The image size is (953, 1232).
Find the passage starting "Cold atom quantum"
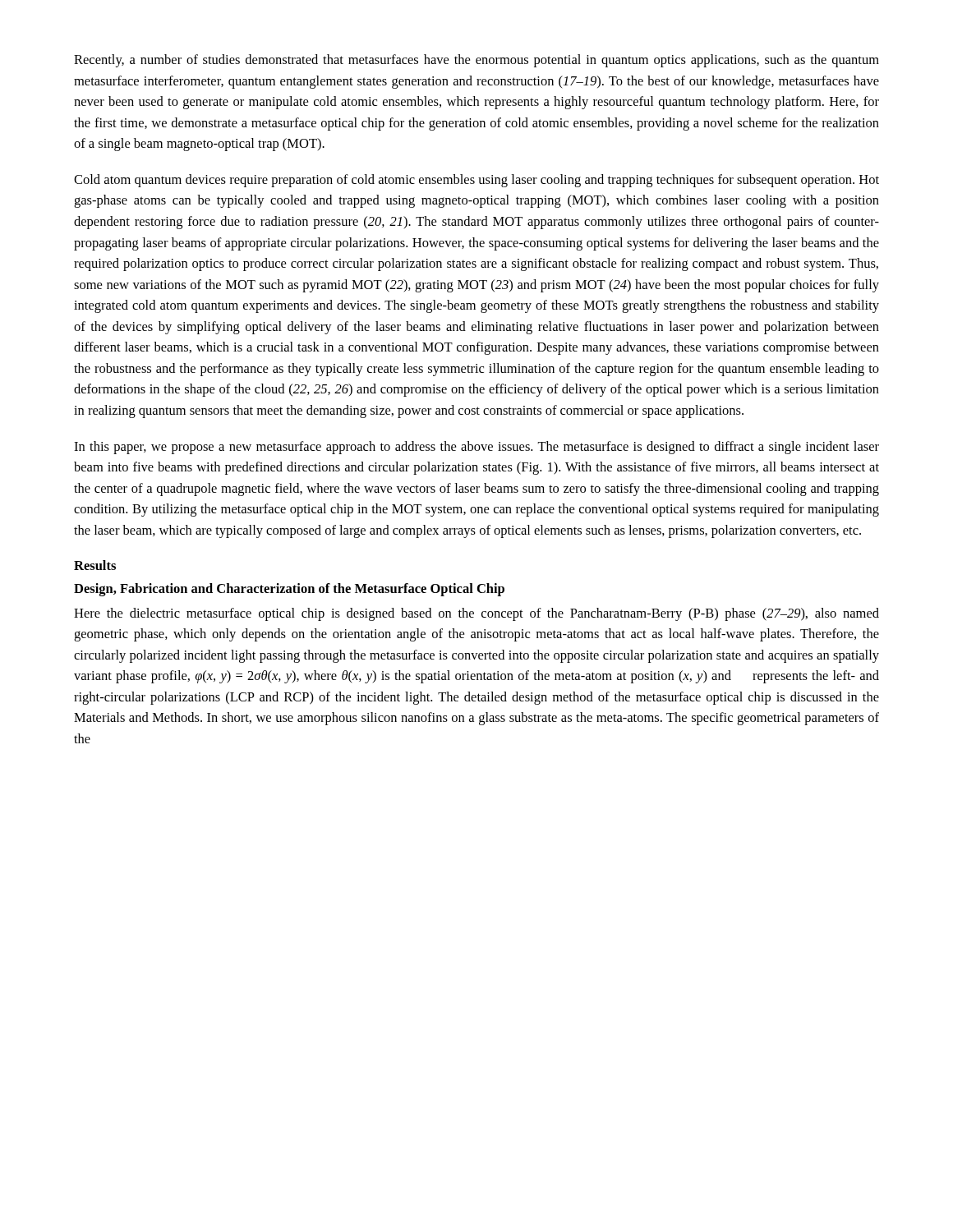(476, 295)
